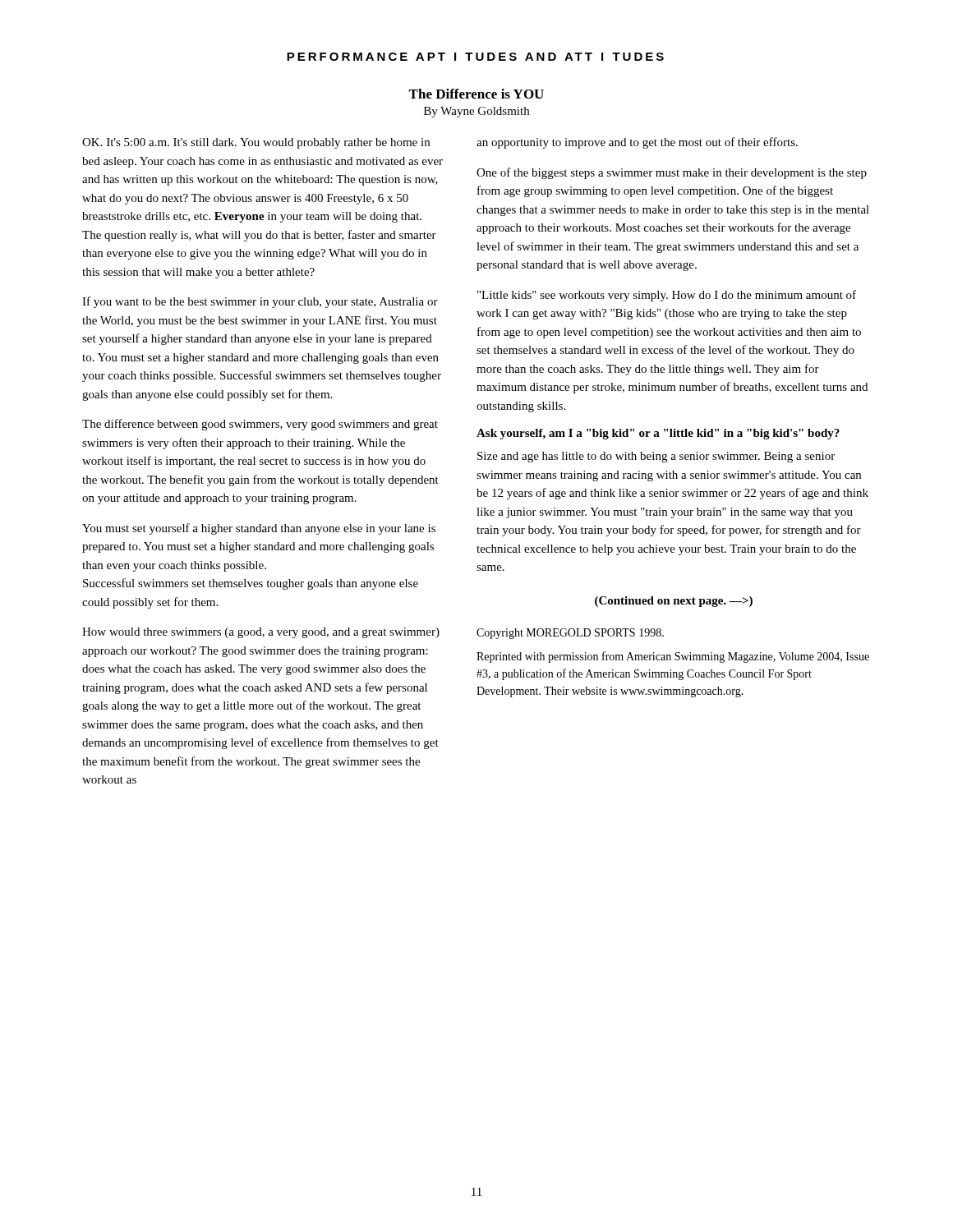Find the text block containing "If you want to be the best swimmer"

pos(263,348)
